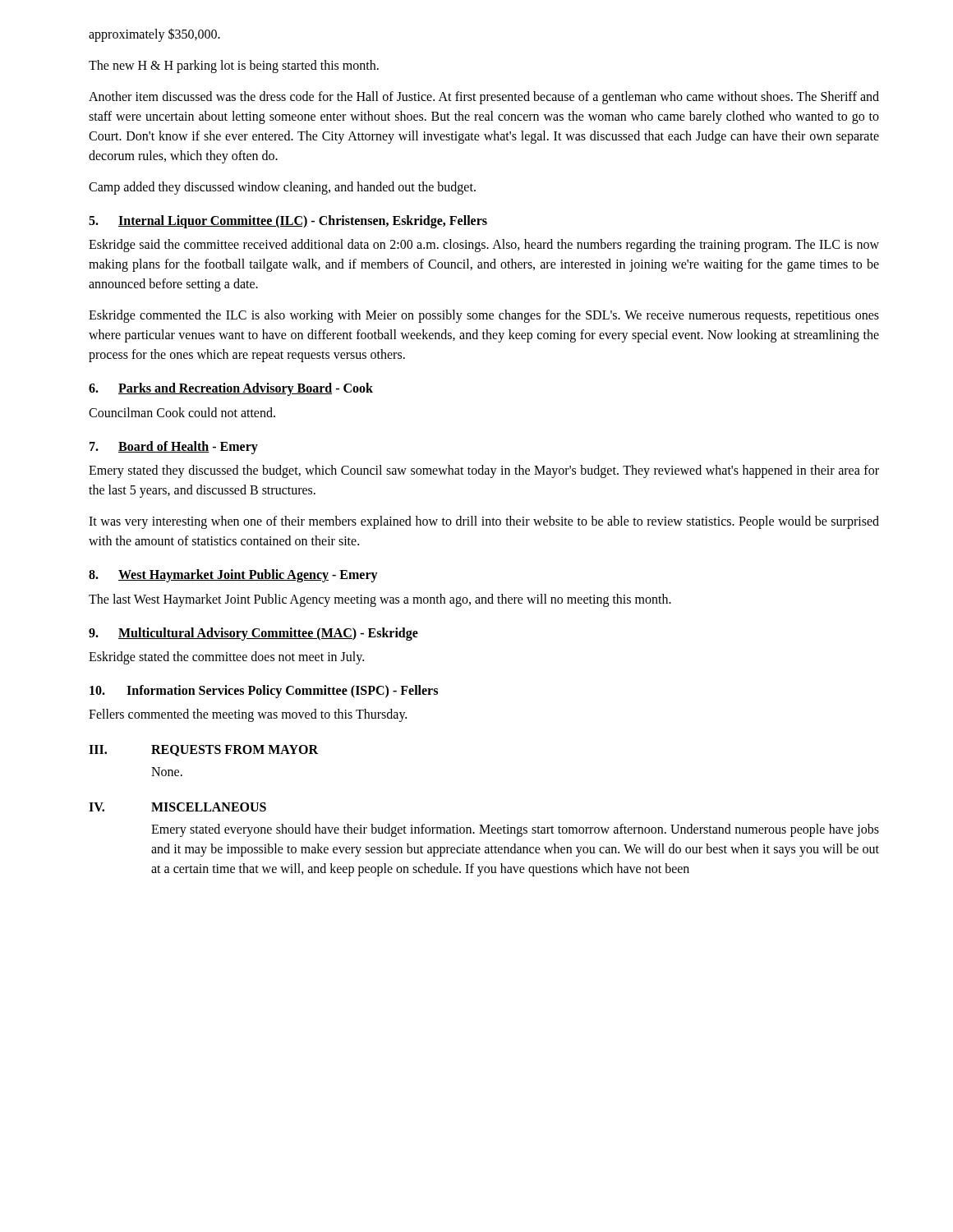Image resolution: width=953 pixels, height=1232 pixels.
Task: Locate the section header that says "8. West Haymarket"
Action: (233, 575)
